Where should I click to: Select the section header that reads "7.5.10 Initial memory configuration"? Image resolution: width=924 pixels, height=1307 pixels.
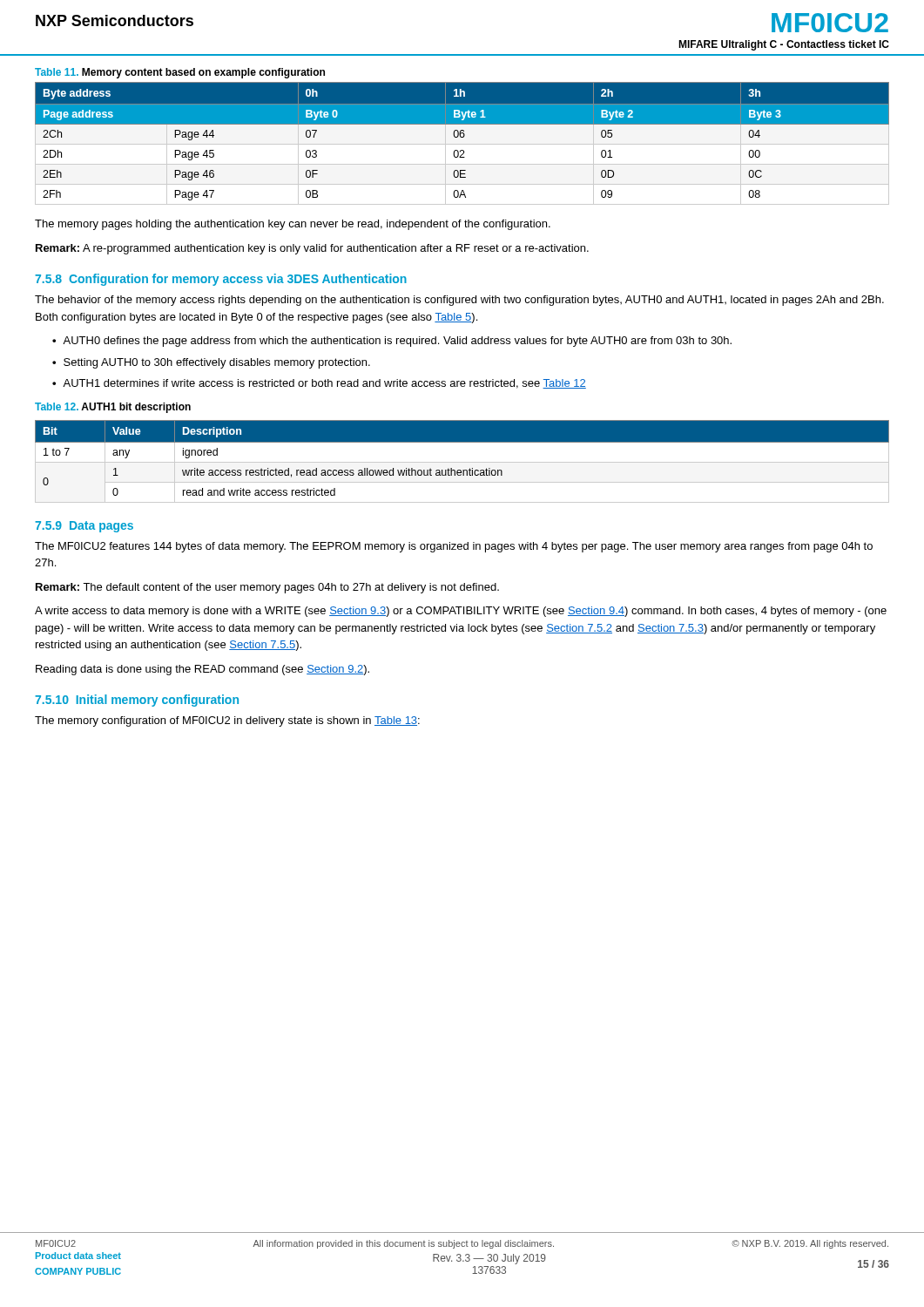point(137,700)
